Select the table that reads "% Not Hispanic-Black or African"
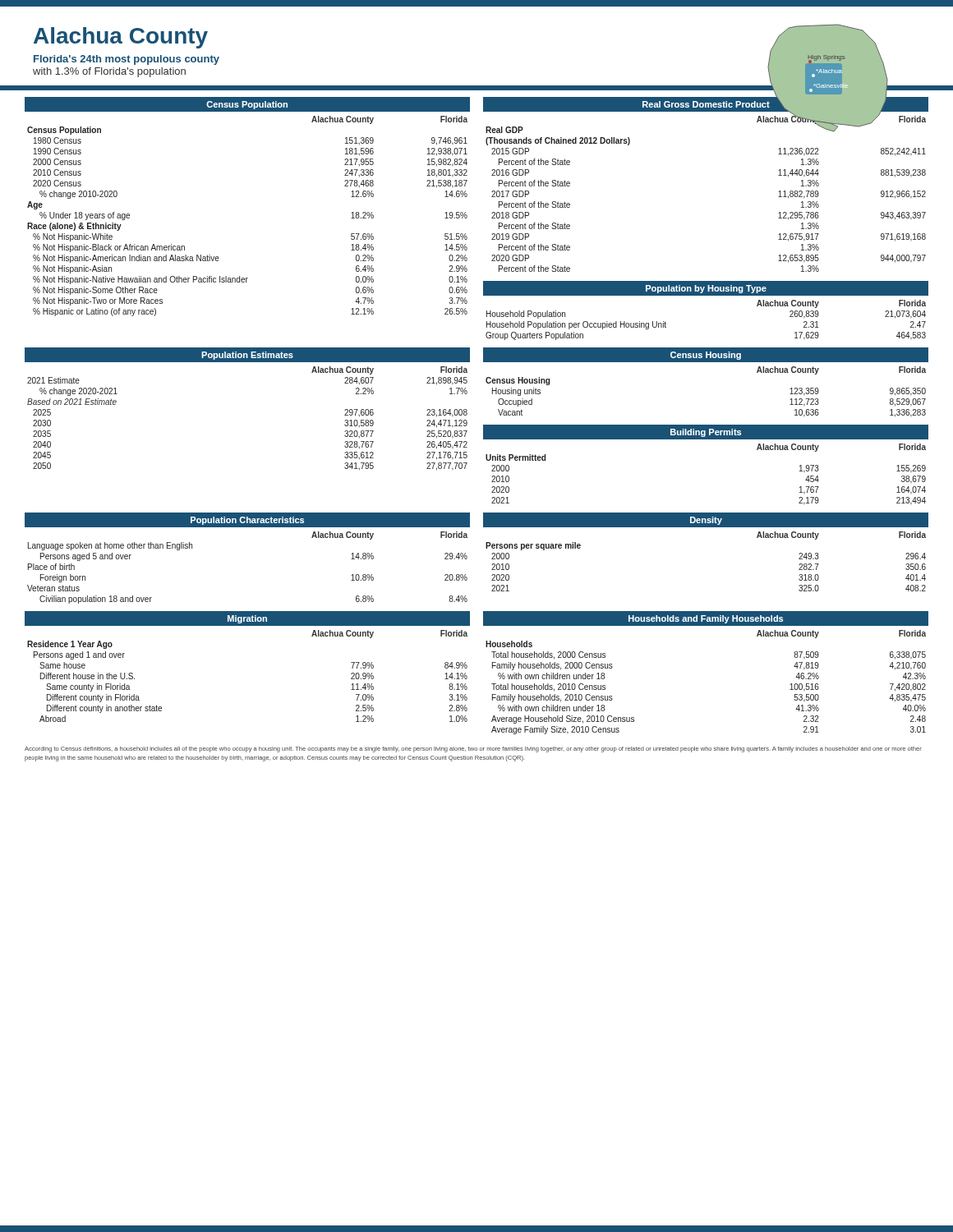This screenshot has height=1232, width=953. tap(247, 216)
